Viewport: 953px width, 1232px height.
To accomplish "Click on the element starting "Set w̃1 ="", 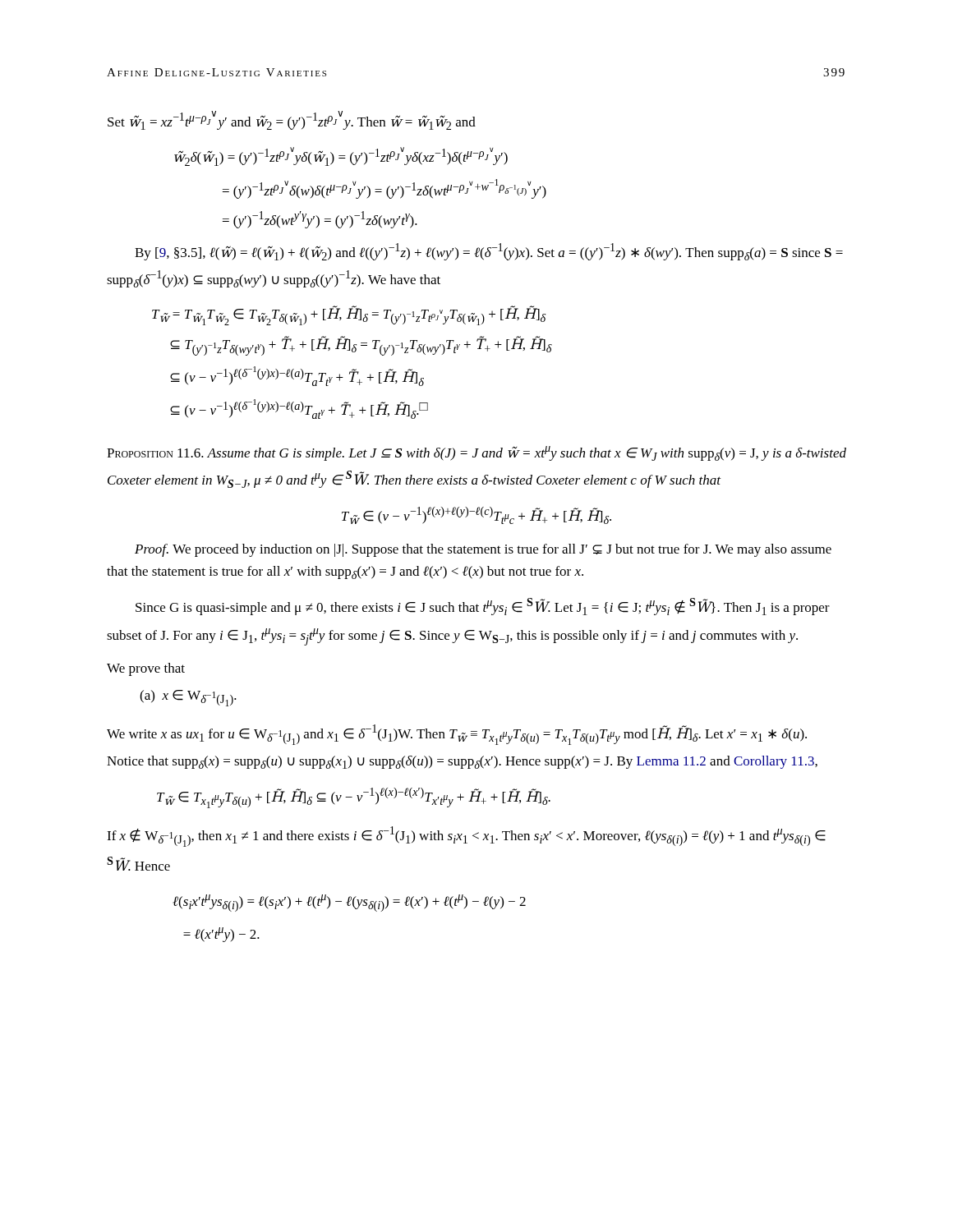I will (x=291, y=120).
